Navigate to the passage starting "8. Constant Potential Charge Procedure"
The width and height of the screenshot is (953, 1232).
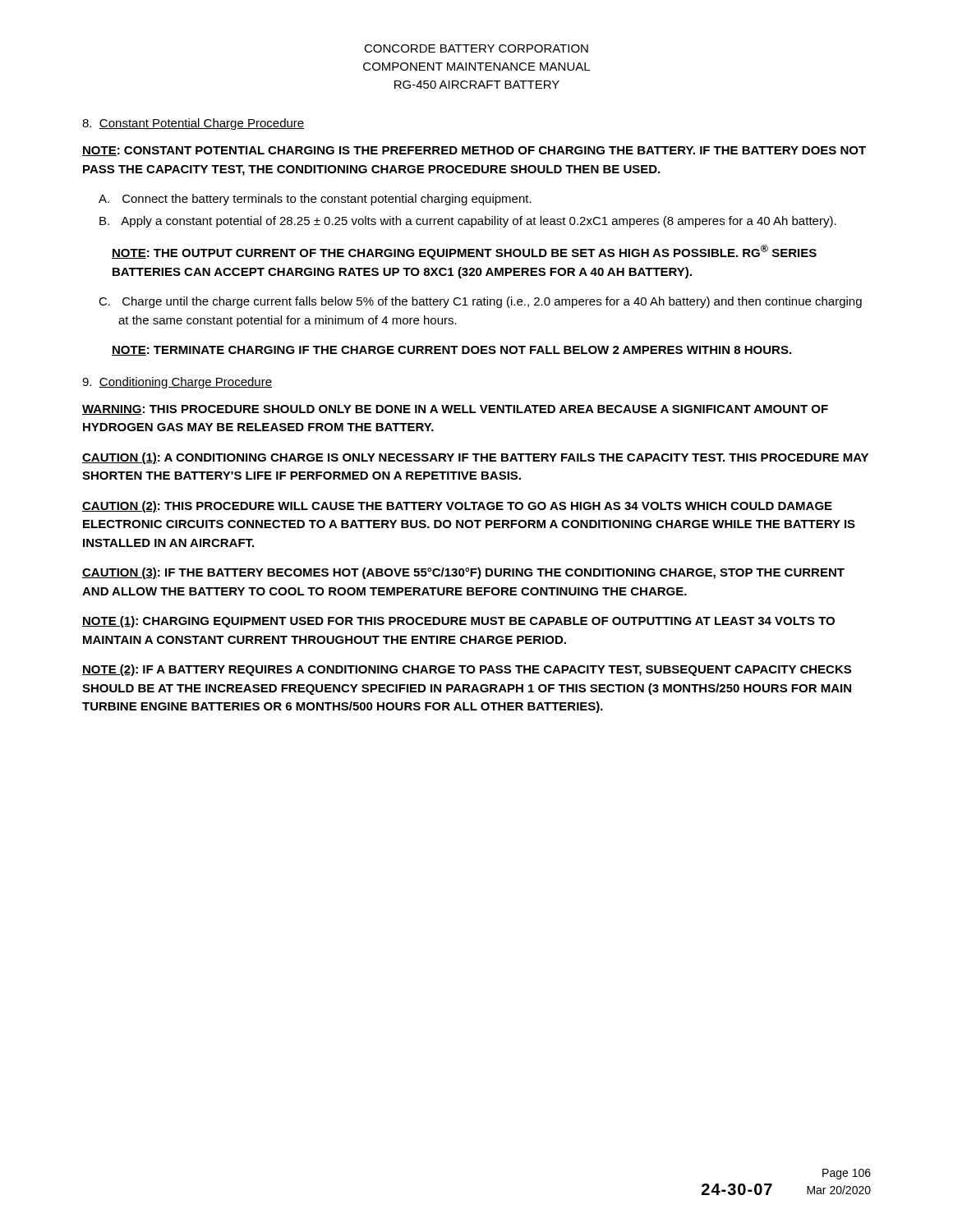click(x=193, y=123)
